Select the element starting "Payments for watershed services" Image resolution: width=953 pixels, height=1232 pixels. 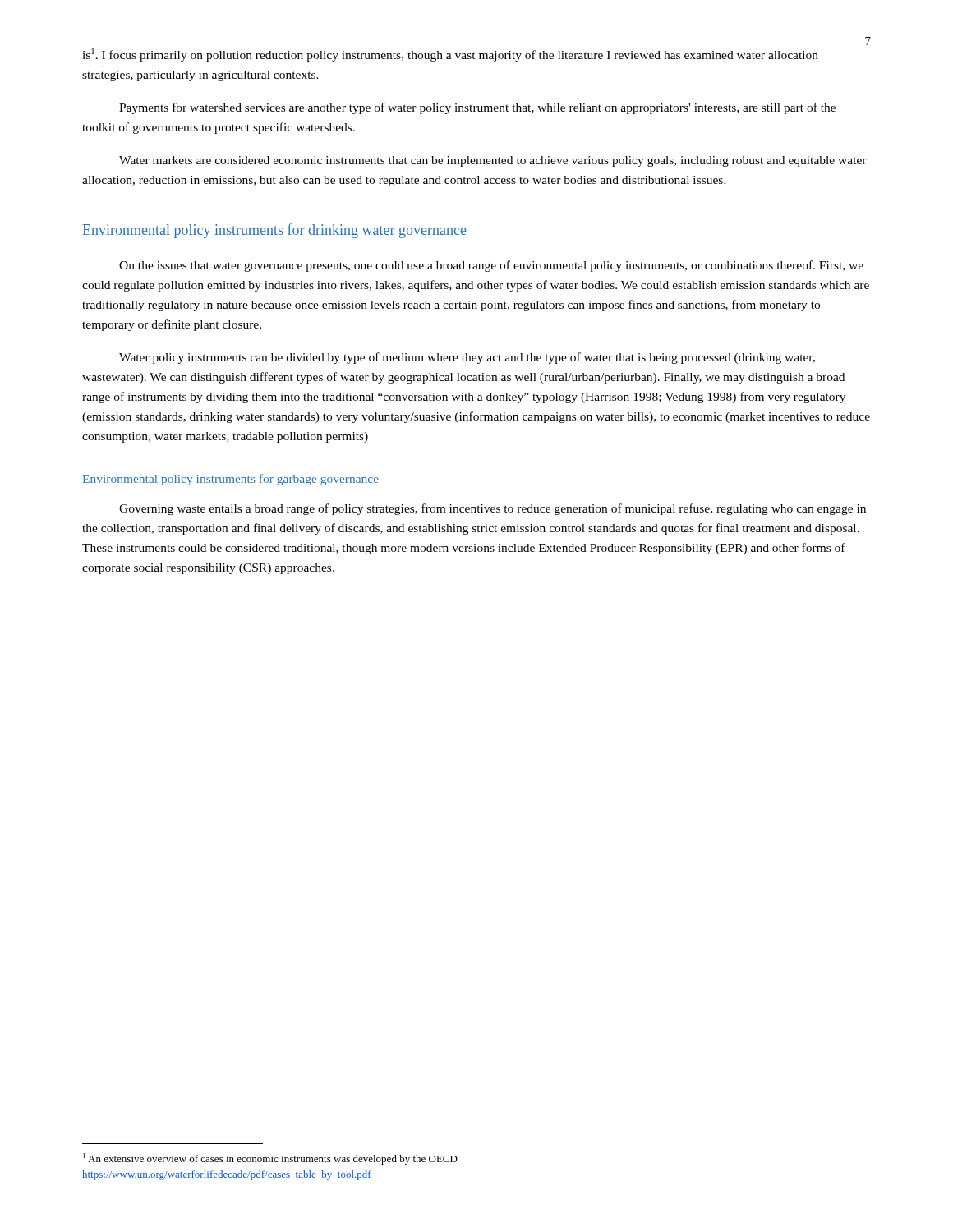click(x=476, y=118)
